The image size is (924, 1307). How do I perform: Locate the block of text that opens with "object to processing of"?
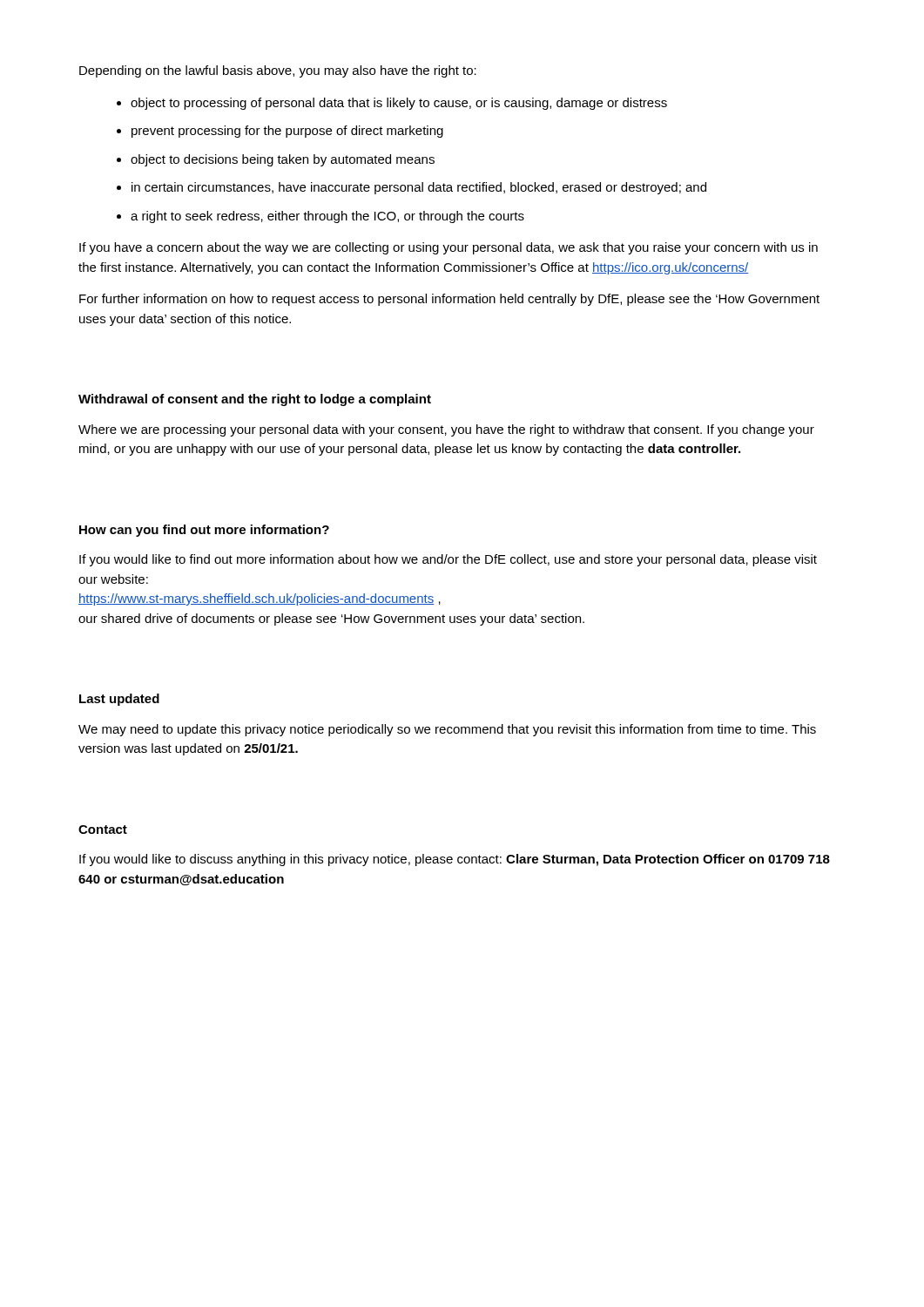coord(399,102)
